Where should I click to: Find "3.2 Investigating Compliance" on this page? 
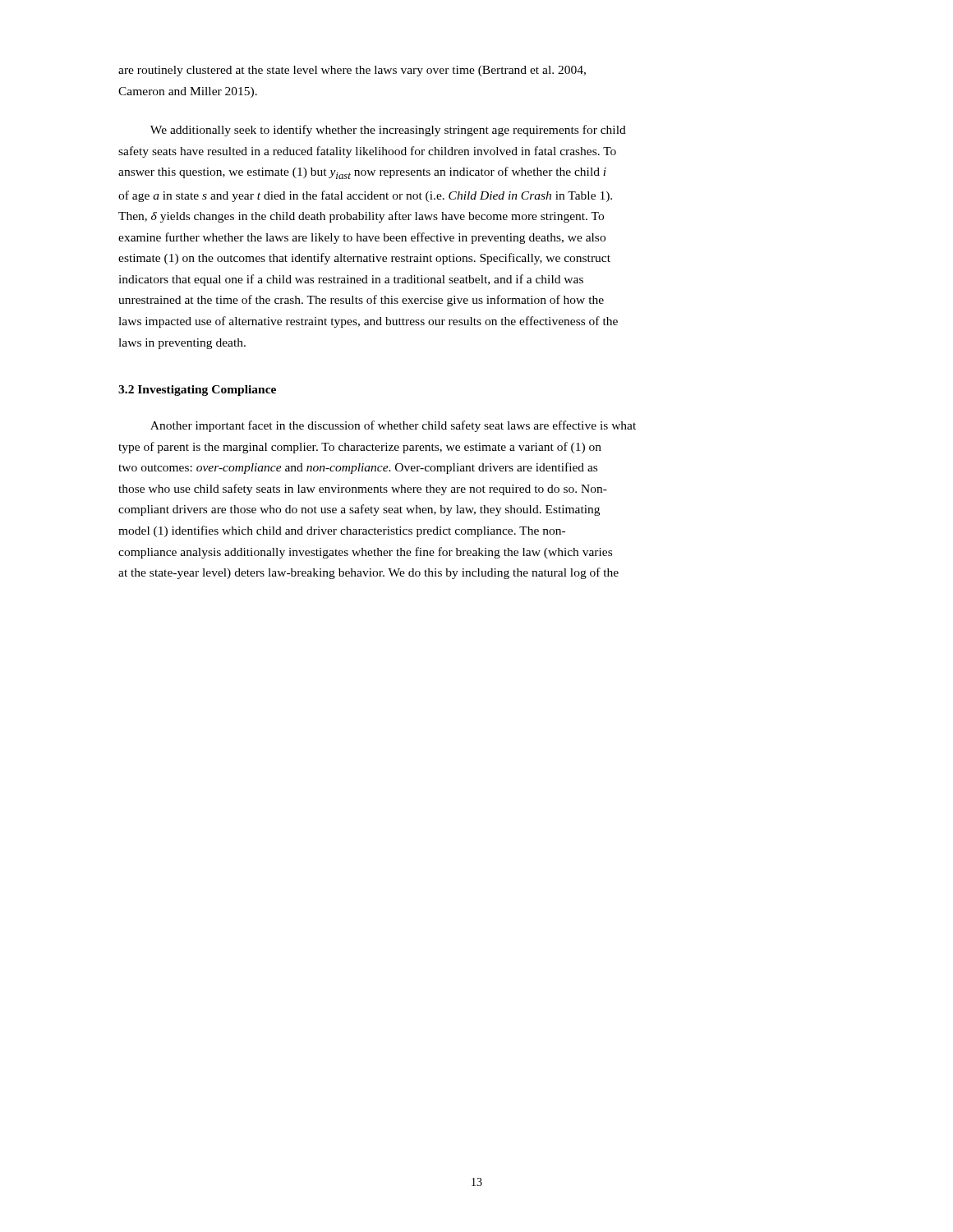point(197,389)
